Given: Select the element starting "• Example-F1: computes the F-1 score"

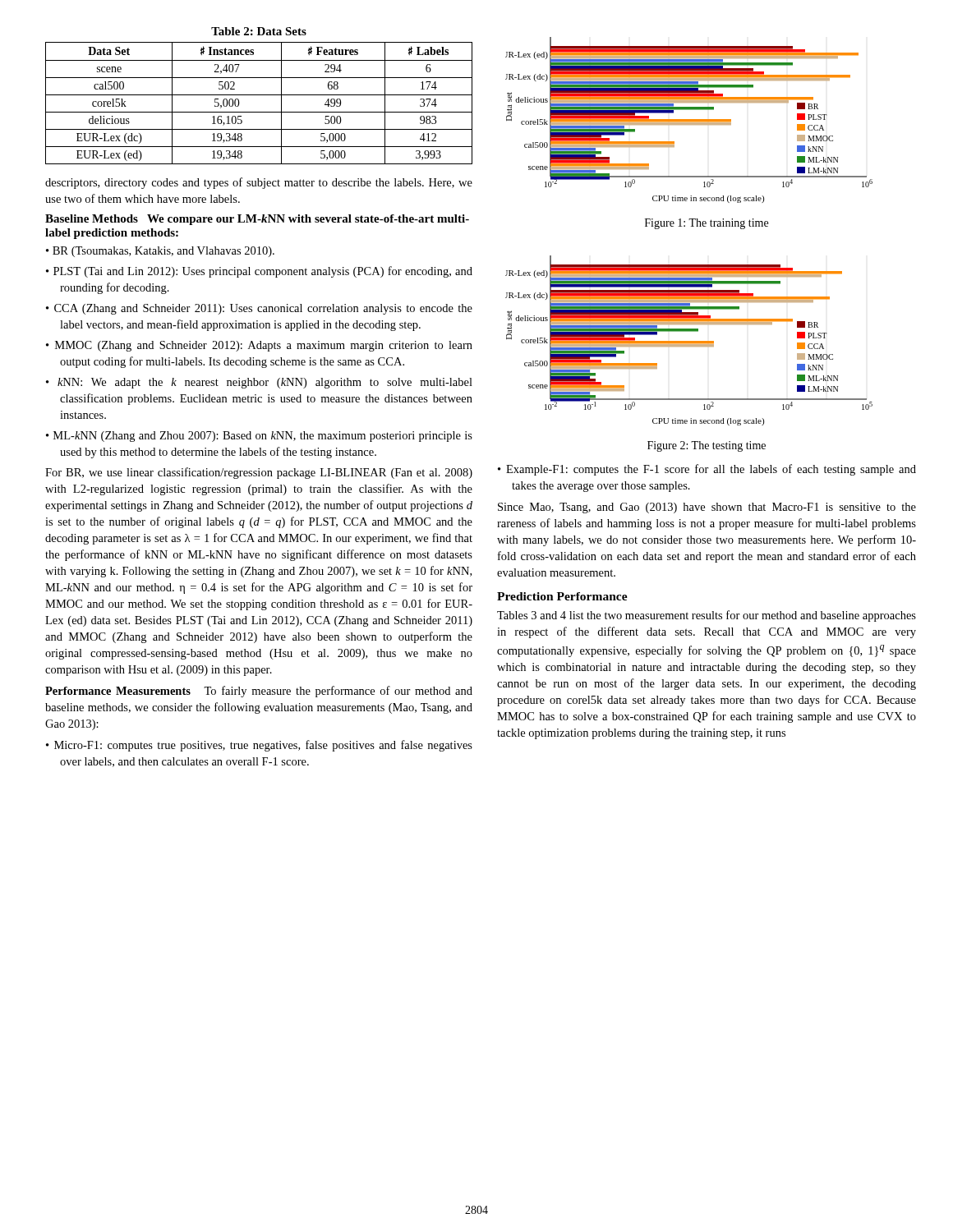Looking at the screenshot, I should [x=707, y=477].
